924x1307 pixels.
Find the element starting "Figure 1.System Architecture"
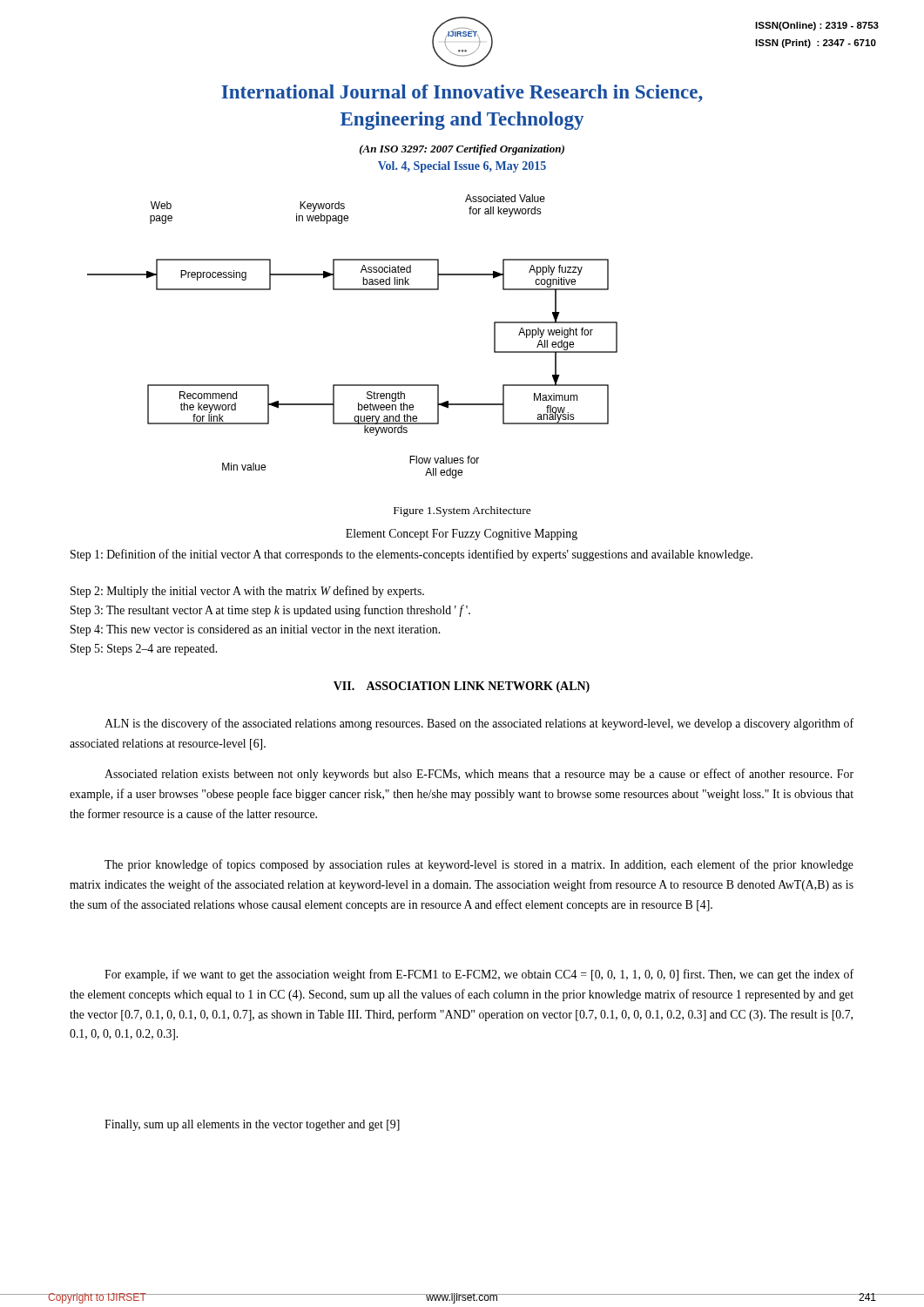point(462,510)
